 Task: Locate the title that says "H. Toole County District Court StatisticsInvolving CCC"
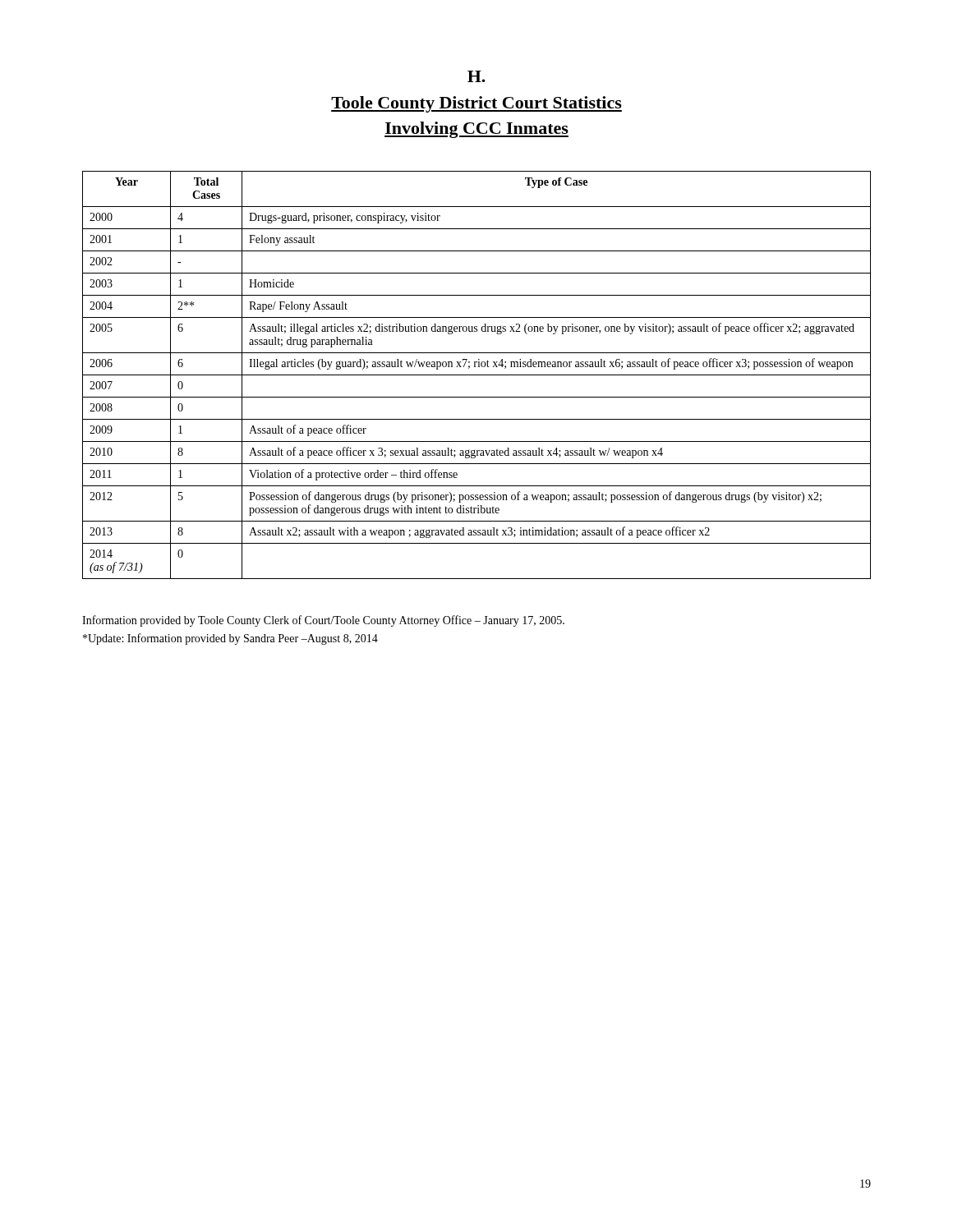point(476,103)
